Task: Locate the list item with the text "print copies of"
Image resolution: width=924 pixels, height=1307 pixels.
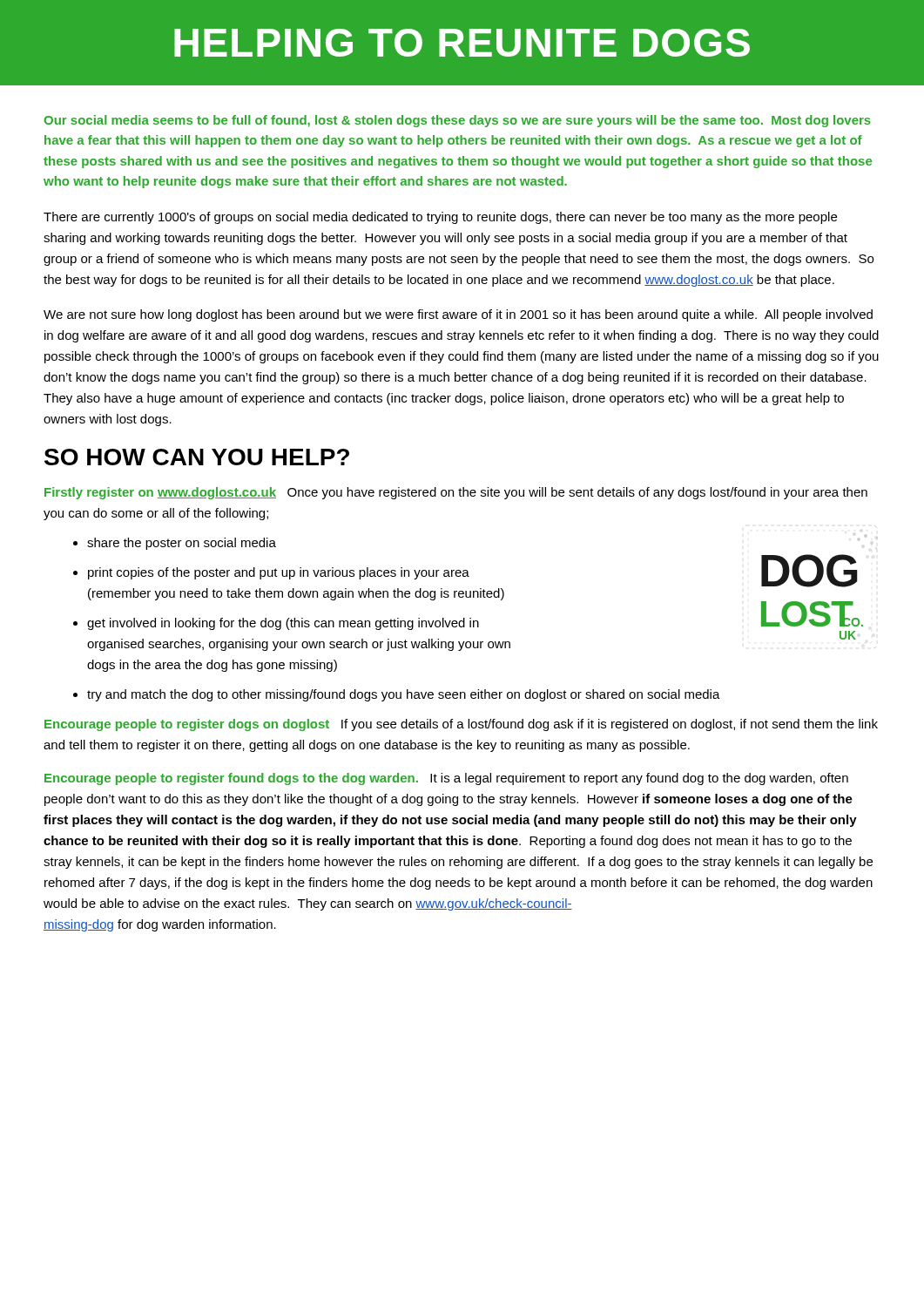Action: click(x=296, y=582)
